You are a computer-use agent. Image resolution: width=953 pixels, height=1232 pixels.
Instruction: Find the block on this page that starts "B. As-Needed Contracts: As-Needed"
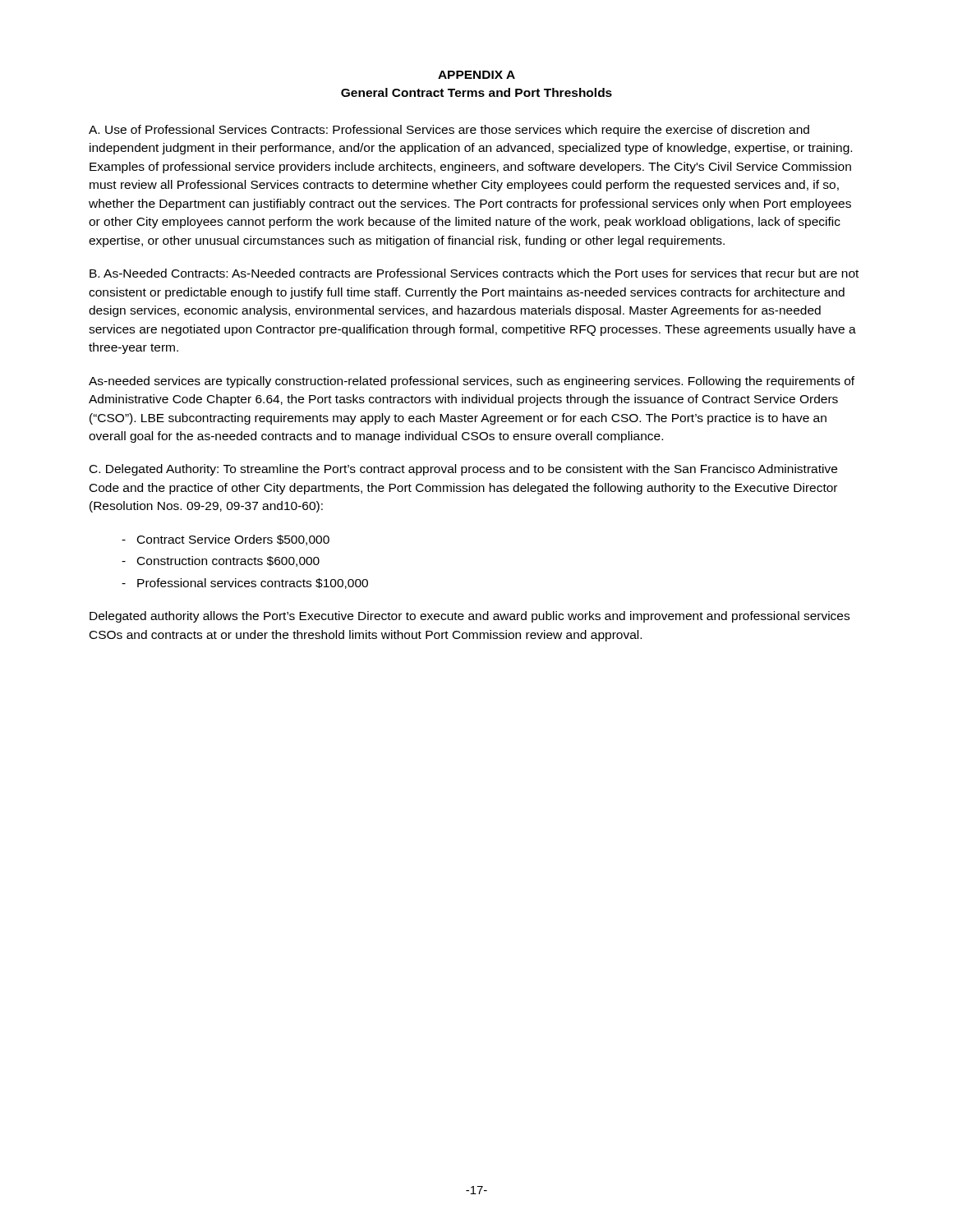coord(474,310)
